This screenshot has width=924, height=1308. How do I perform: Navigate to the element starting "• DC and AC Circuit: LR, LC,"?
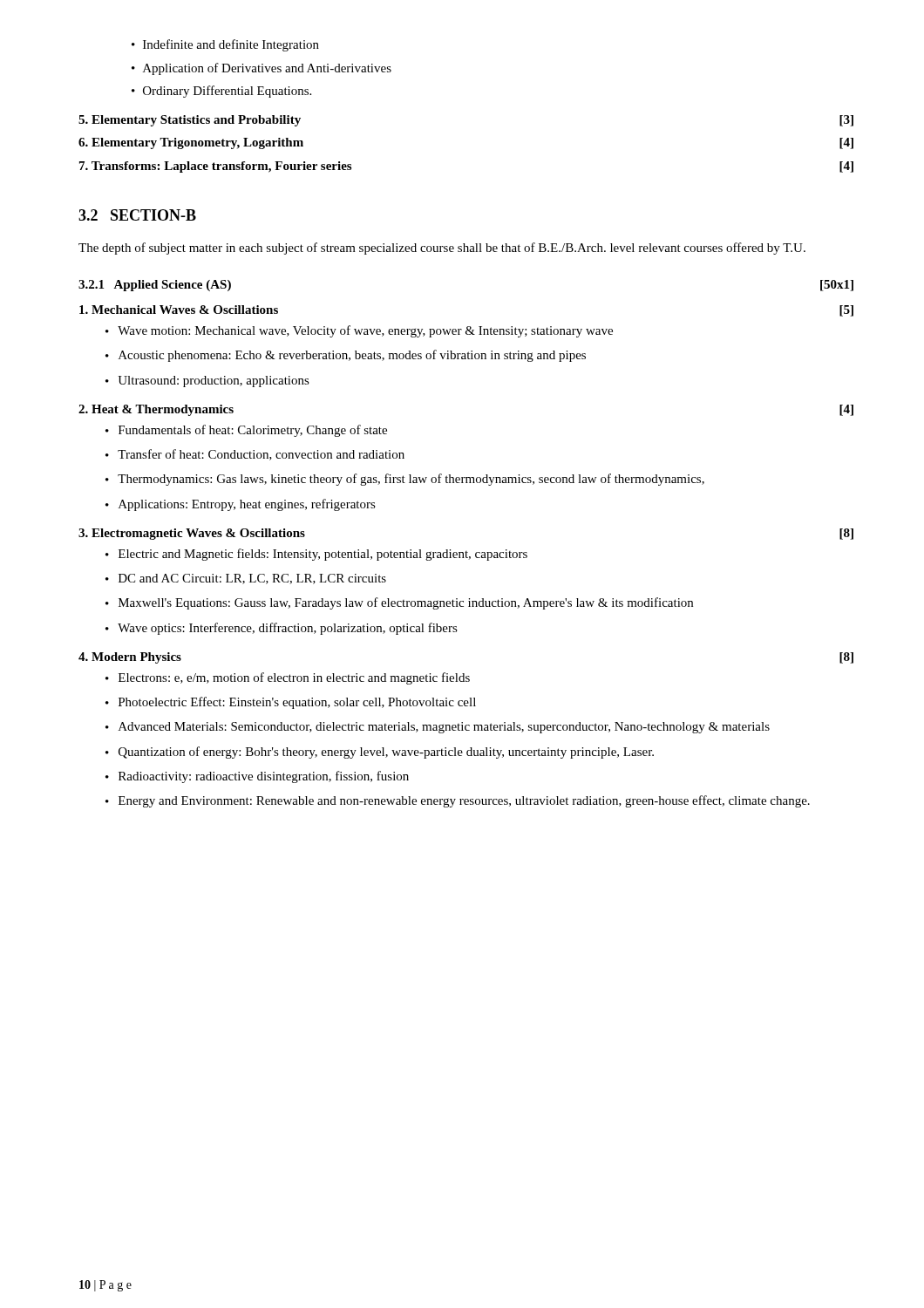(x=245, y=579)
